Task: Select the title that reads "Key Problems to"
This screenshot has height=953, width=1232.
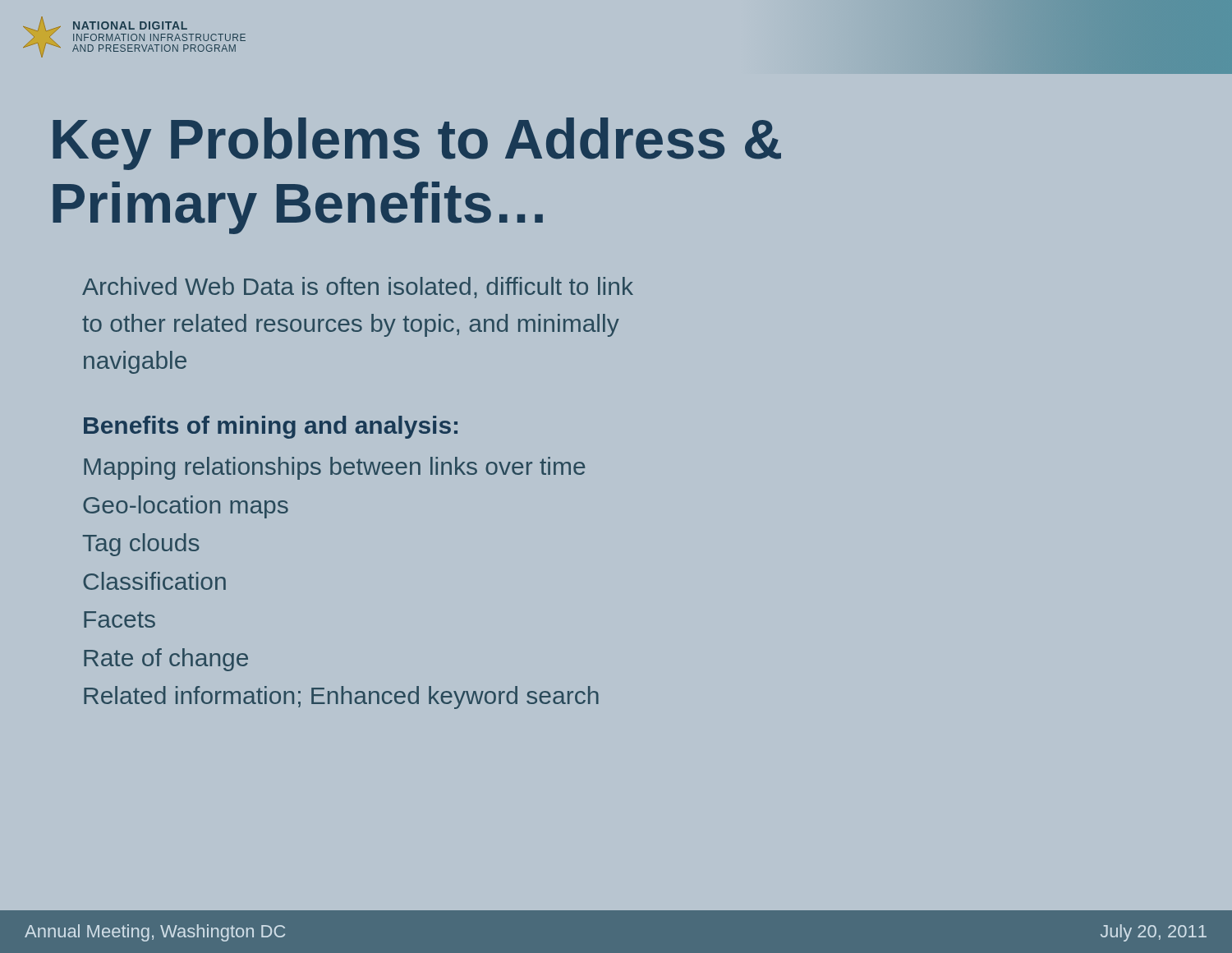Action: [416, 171]
